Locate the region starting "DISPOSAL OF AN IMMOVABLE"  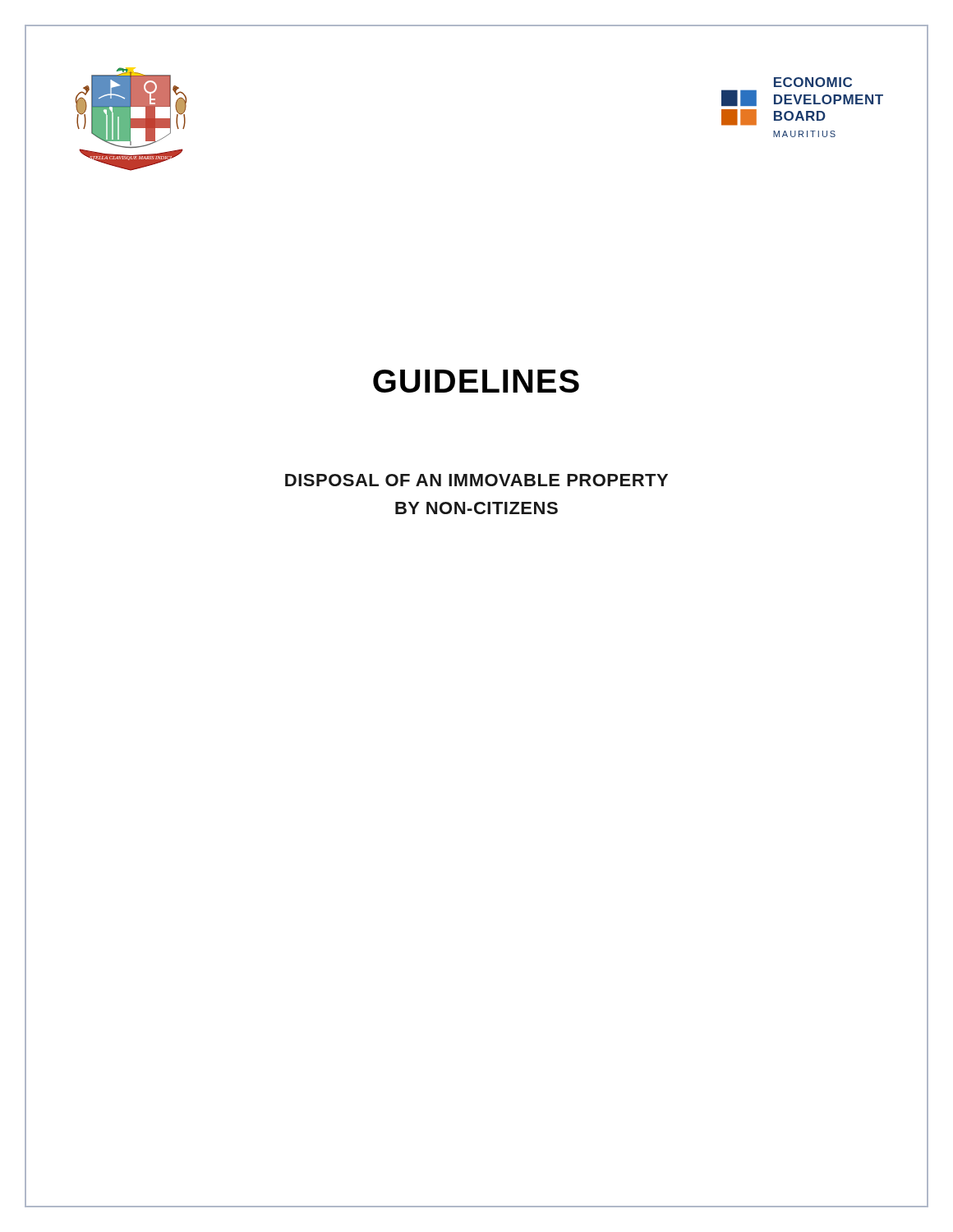click(x=476, y=494)
